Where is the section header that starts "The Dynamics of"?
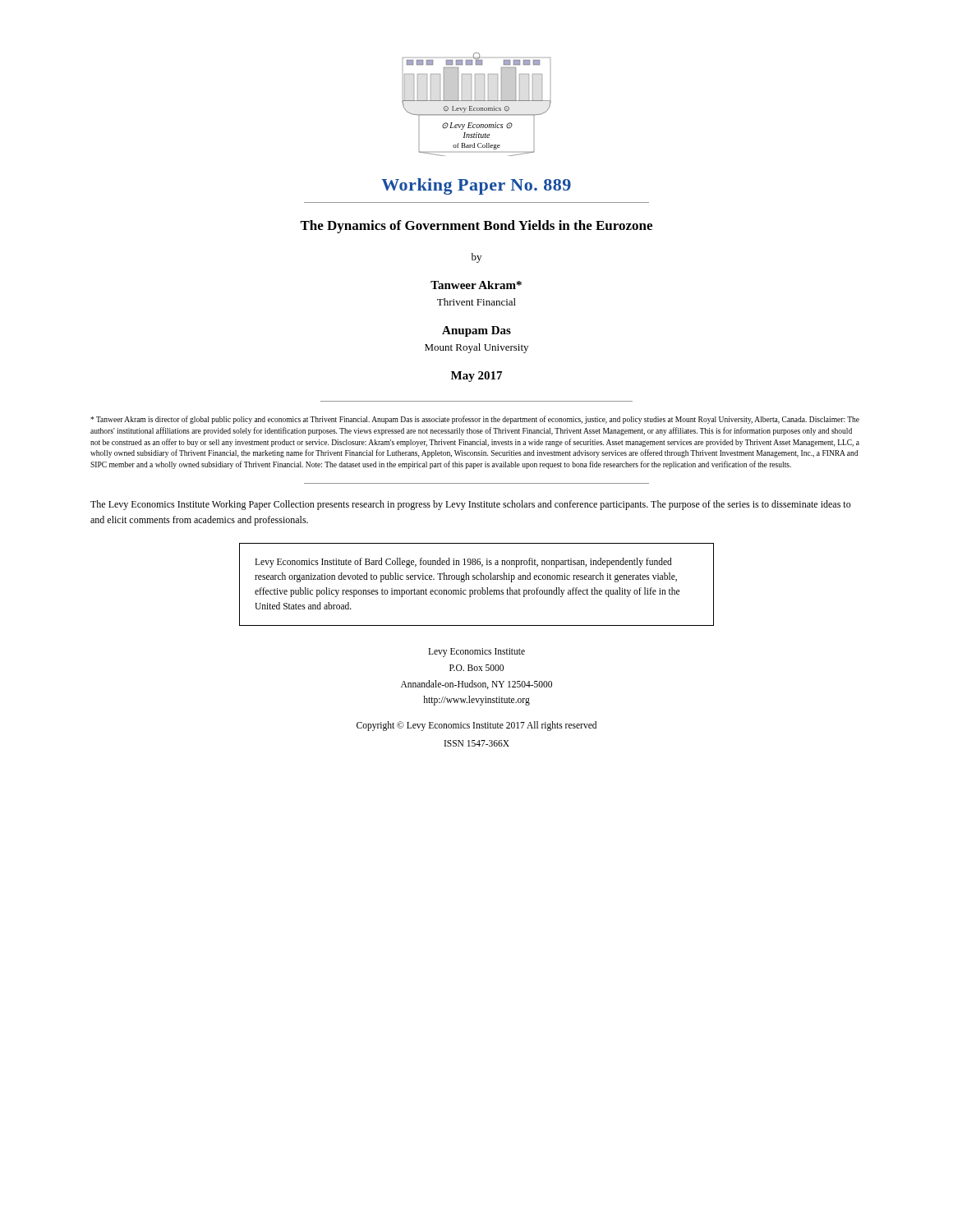The width and height of the screenshot is (953, 1232). [476, 225]
